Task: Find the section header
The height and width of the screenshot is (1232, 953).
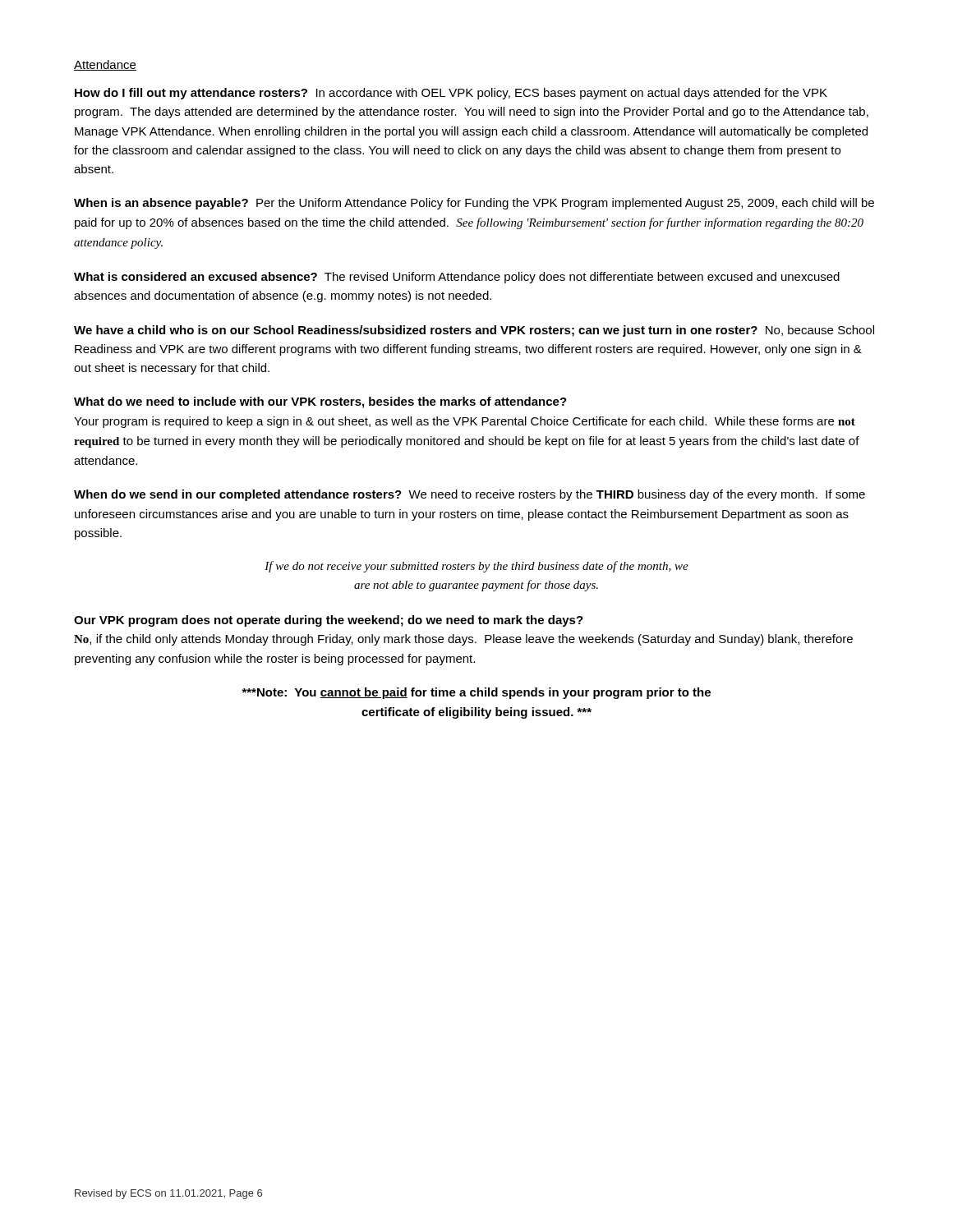Action: point(105,64)
